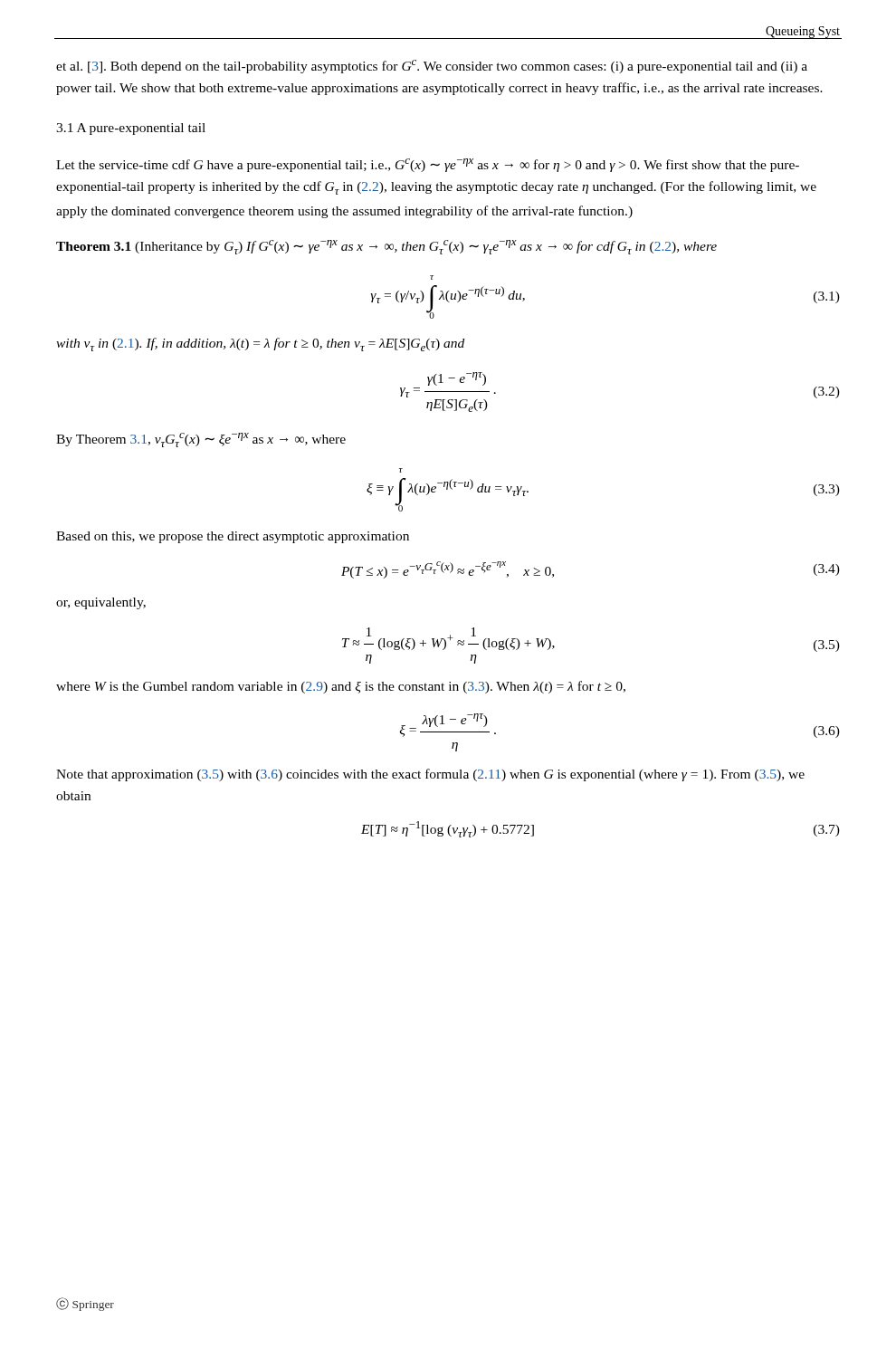Image resolution: width=896 pixels, height=1358 pixels.
Task: Navigate to the passage starting "or, equivalently,"
Action: click(x=101, y=601)
